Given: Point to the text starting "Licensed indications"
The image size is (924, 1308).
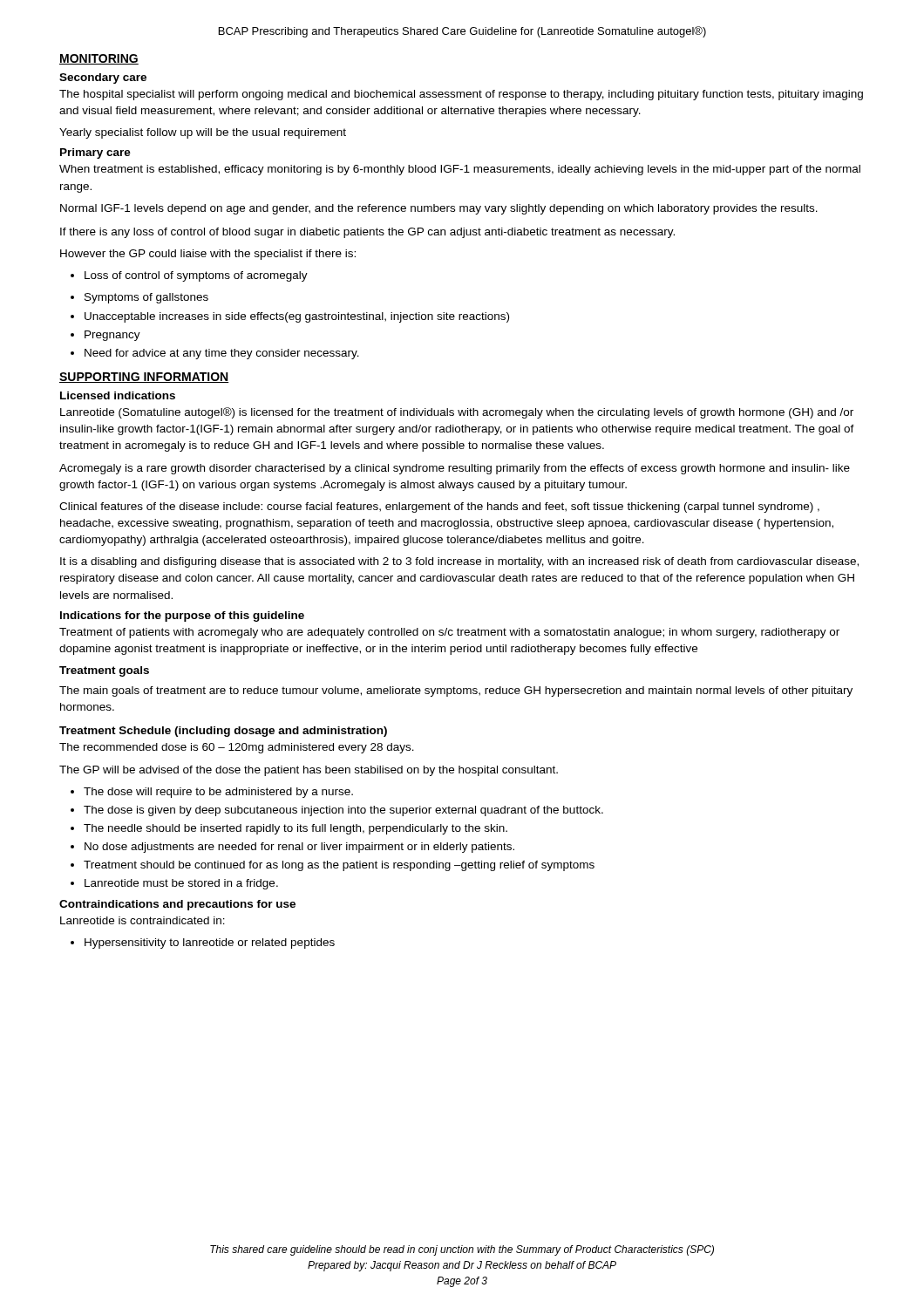Looking at the screenshot, I should click(118, 395).
